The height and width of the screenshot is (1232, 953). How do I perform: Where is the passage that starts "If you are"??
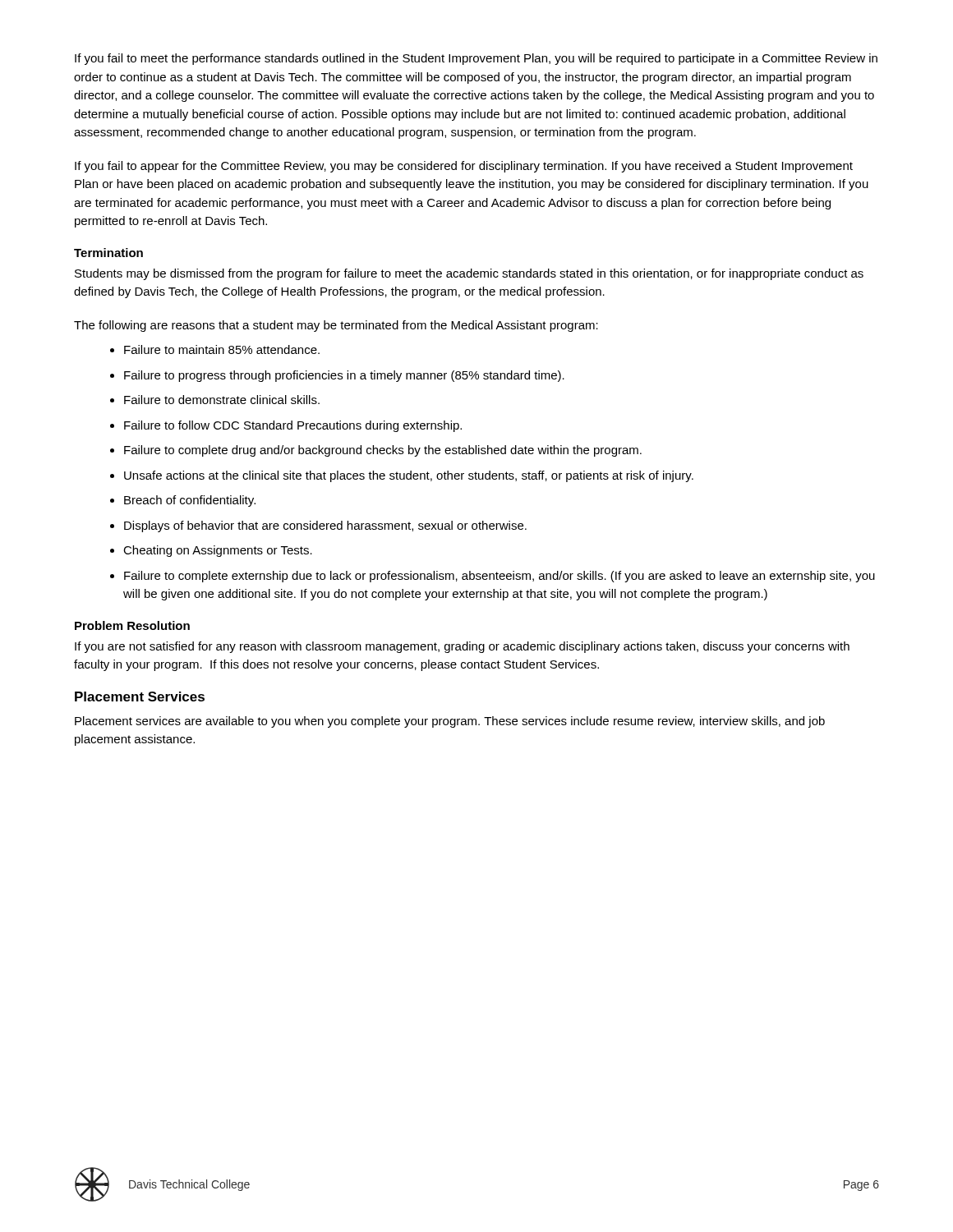pyautogui.click(x=462, y=655)
